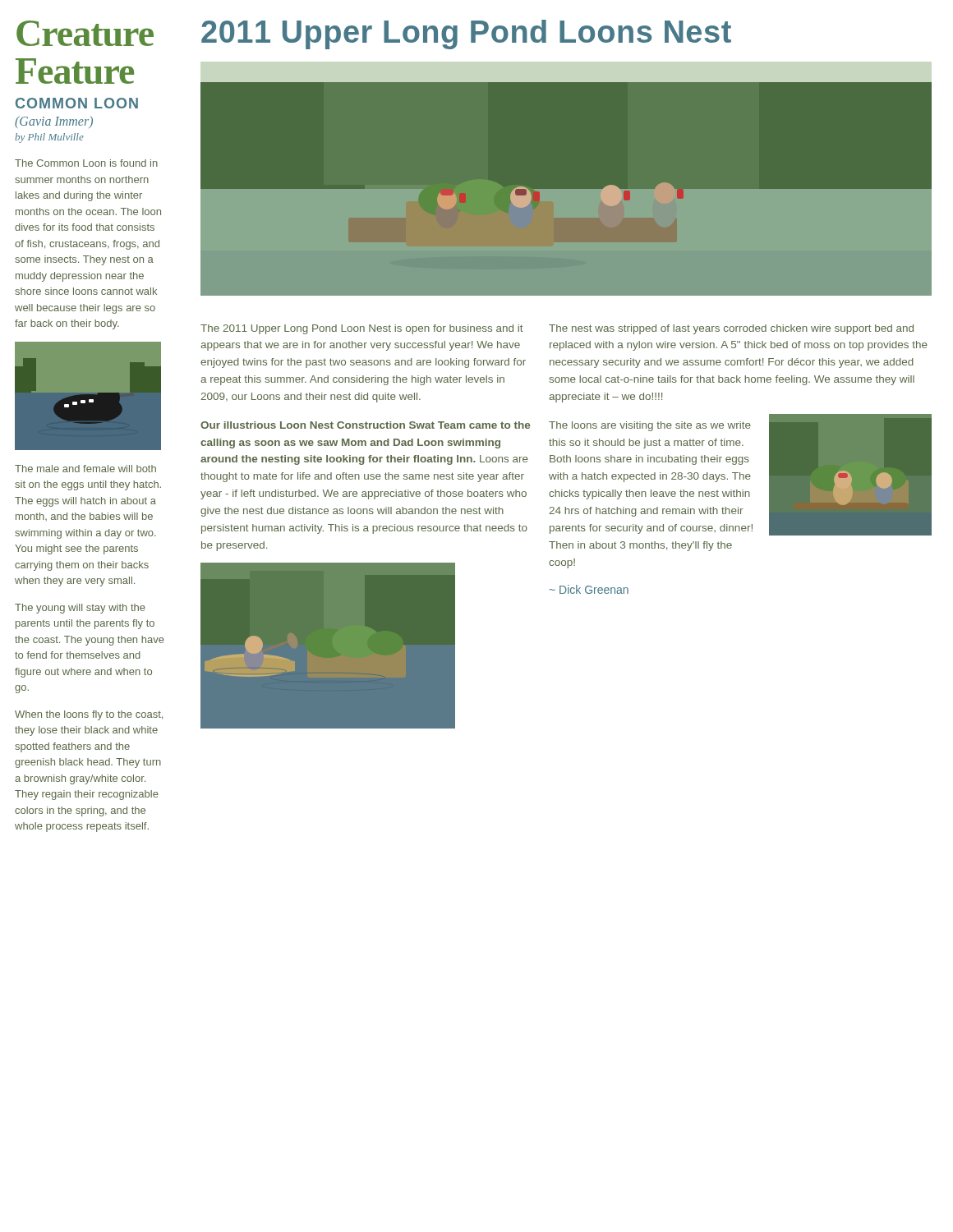Locate the text block that reads "The loons are visiting the site as we"
Image resolution: width=953 pixels, height=1232 pixels.
pos(740,494)
